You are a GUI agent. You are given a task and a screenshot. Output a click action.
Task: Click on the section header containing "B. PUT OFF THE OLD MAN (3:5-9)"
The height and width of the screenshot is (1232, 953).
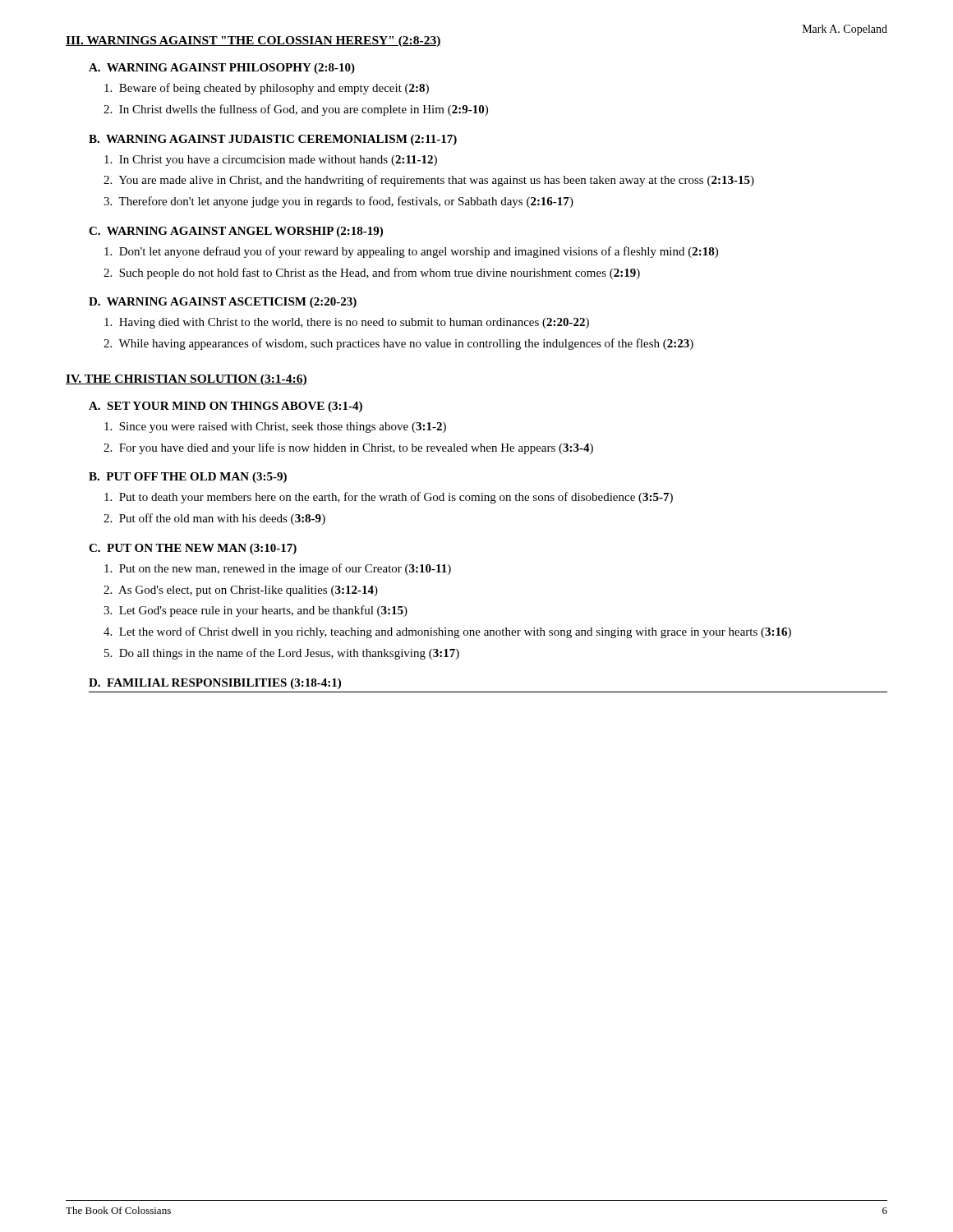click(188, 477)
